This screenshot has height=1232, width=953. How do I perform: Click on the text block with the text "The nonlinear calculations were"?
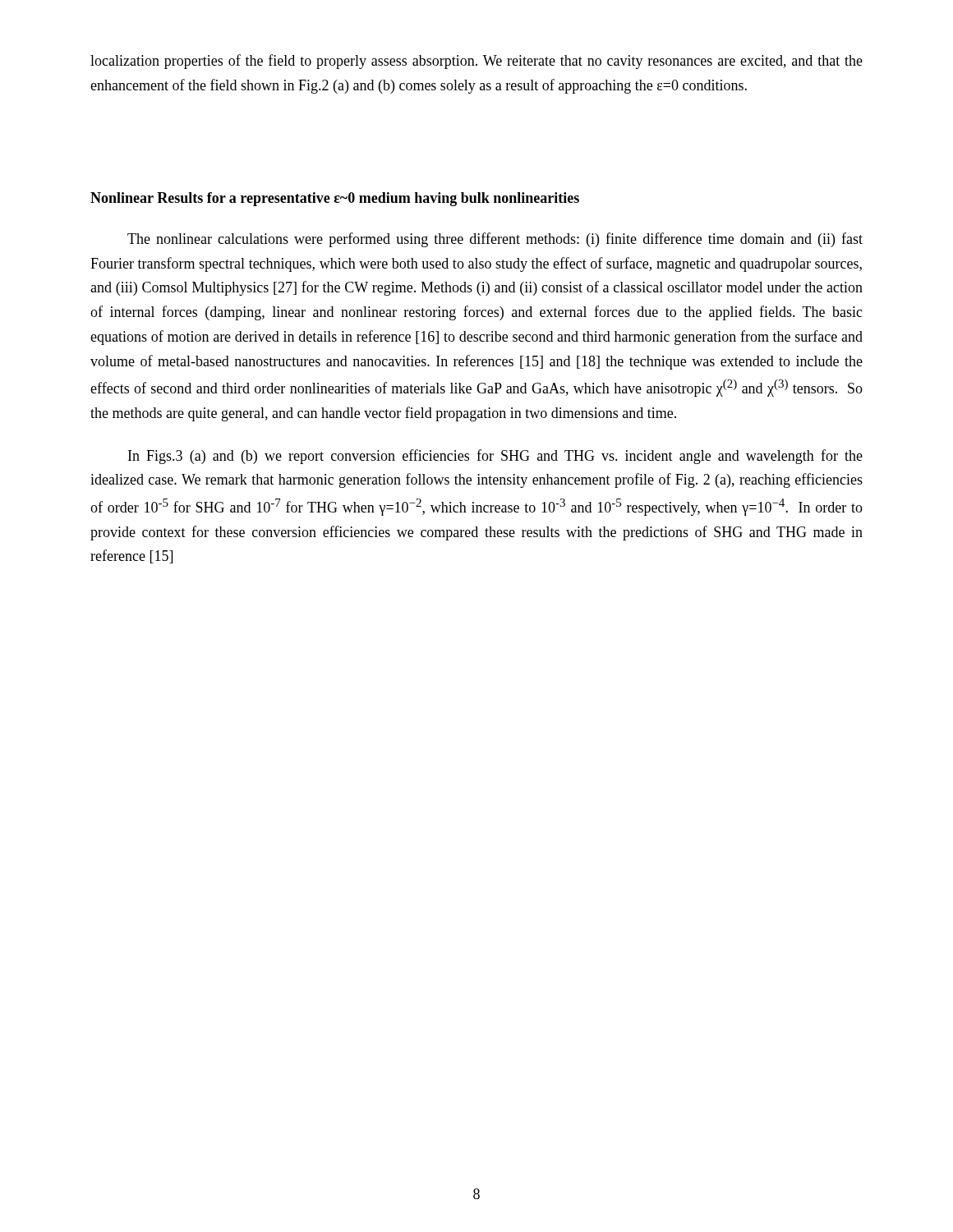[476, 327]
